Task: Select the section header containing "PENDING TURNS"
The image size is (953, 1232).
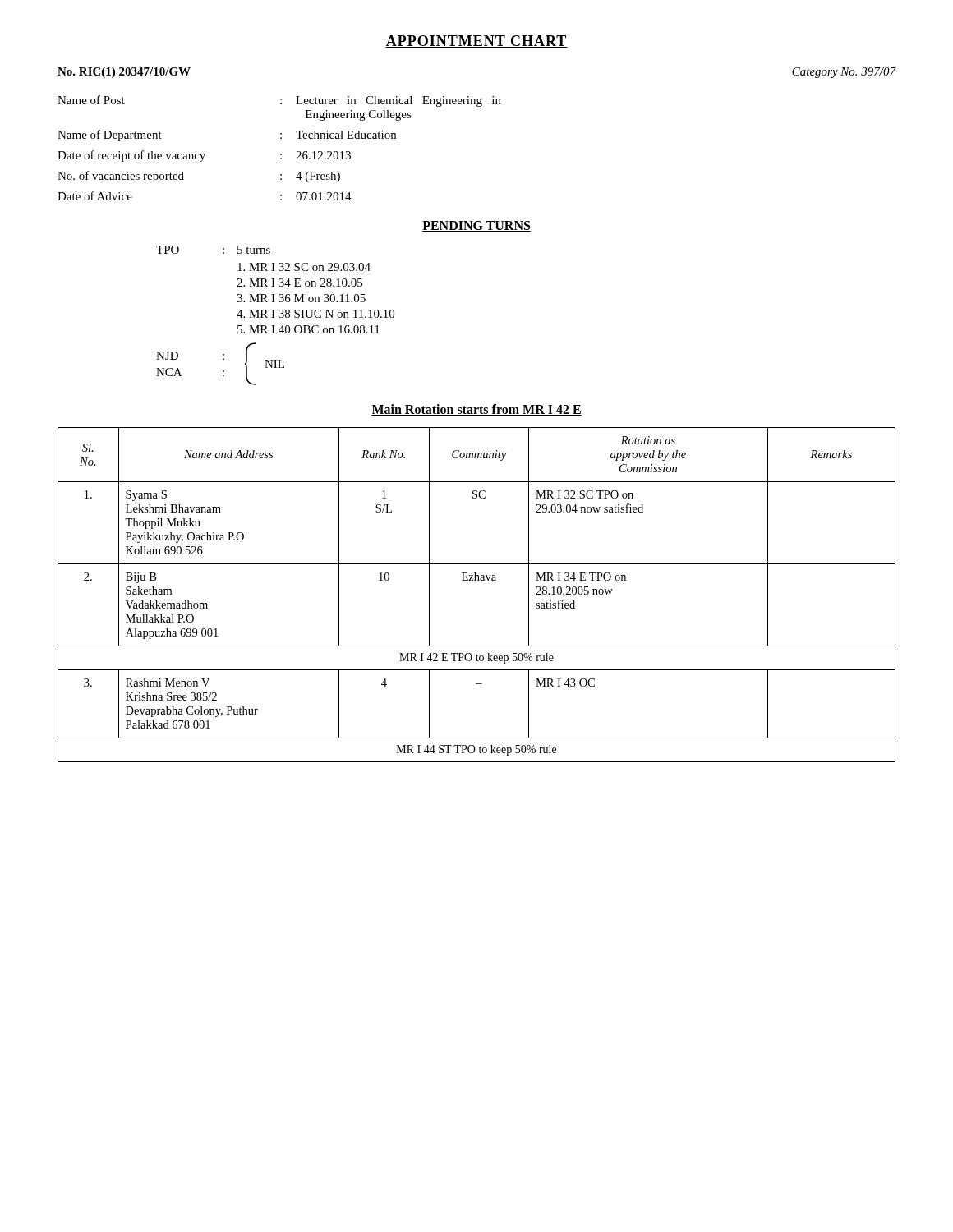Action: pyautogui.click(x=476, y=225)
